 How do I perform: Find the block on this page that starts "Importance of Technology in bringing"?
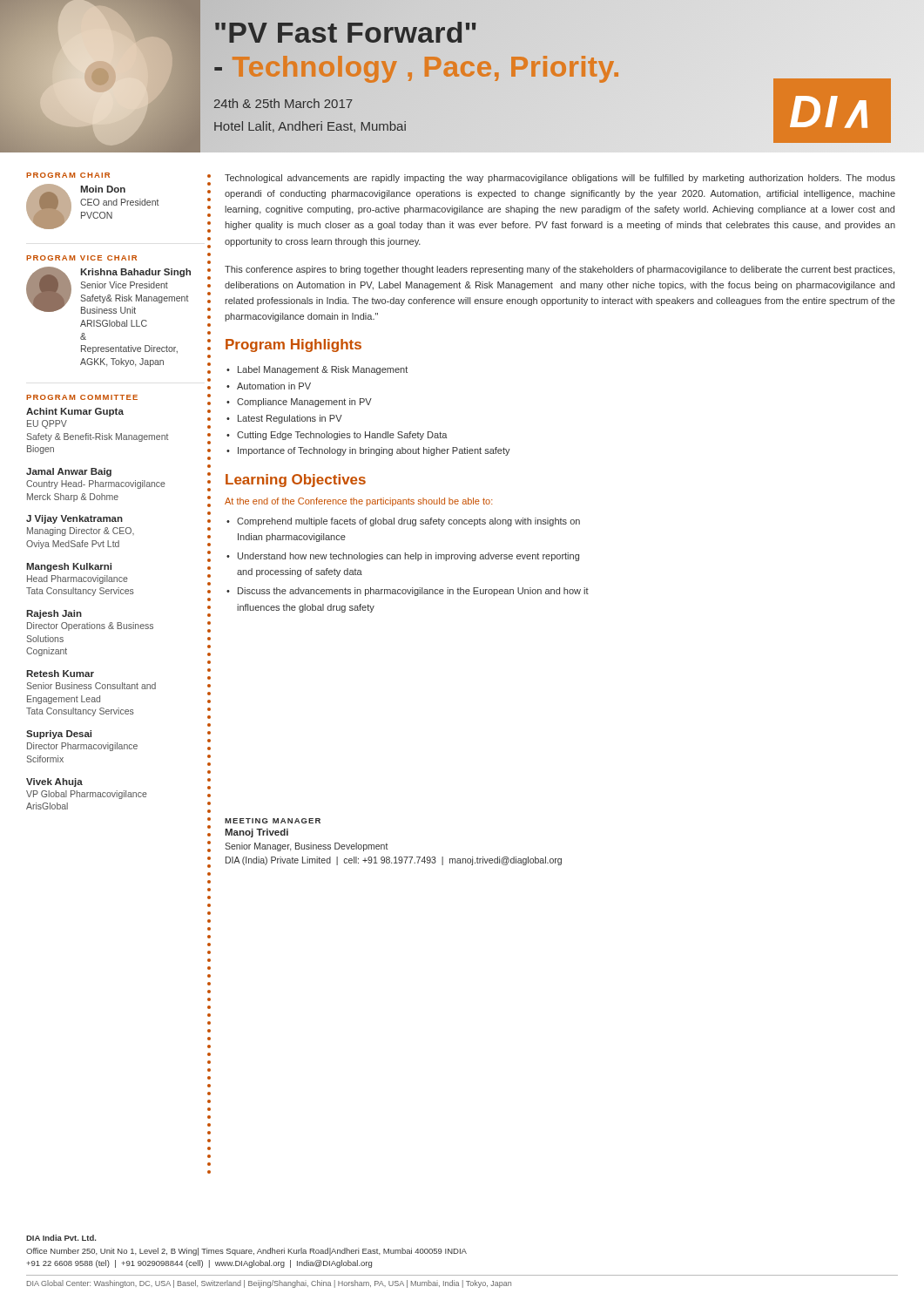pyautogui.click(x=373, y=451)
